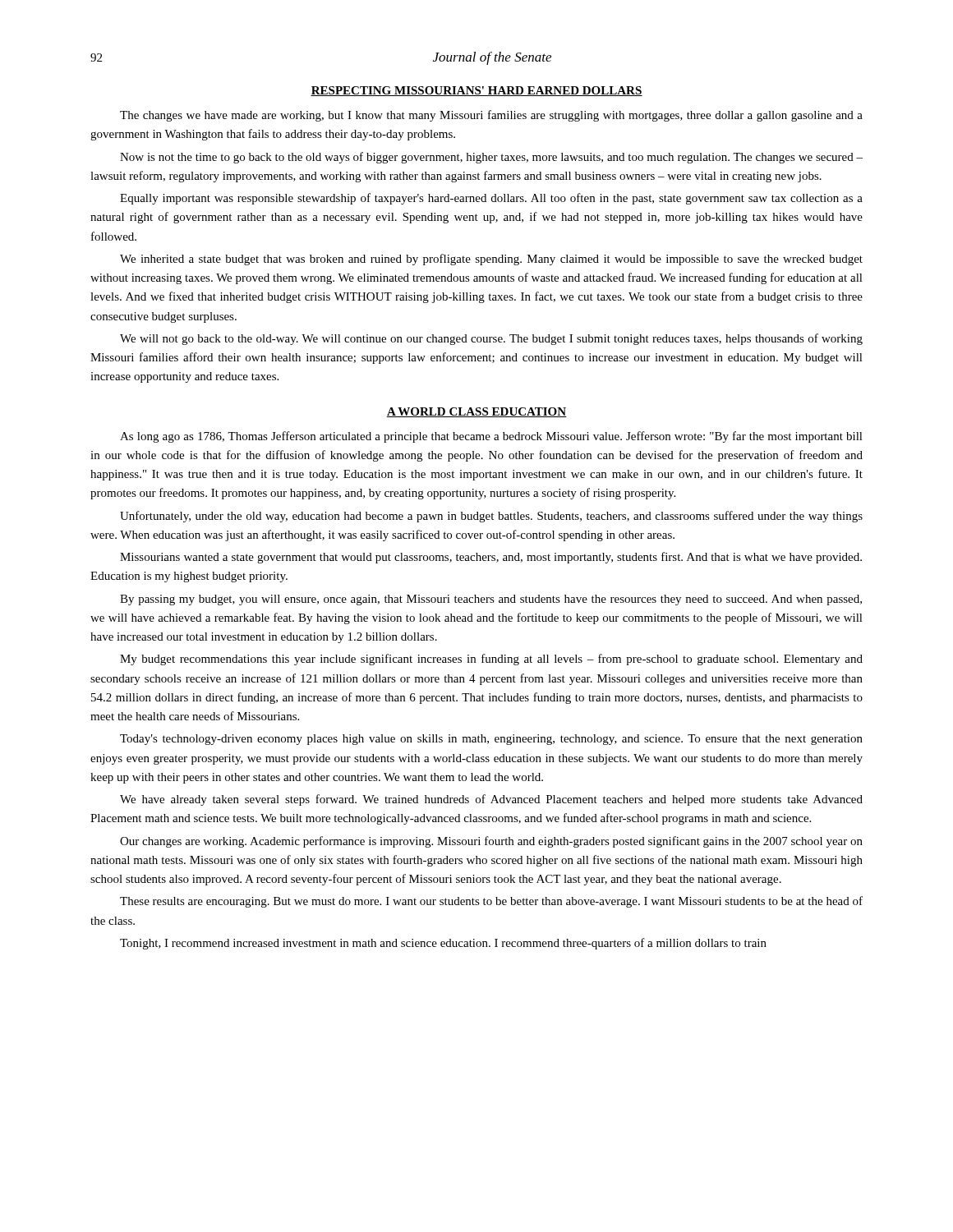953x1232 pixels.
Task: Find the element starting "Equally important was responsible stewardship"
Action: coord(476,217)
